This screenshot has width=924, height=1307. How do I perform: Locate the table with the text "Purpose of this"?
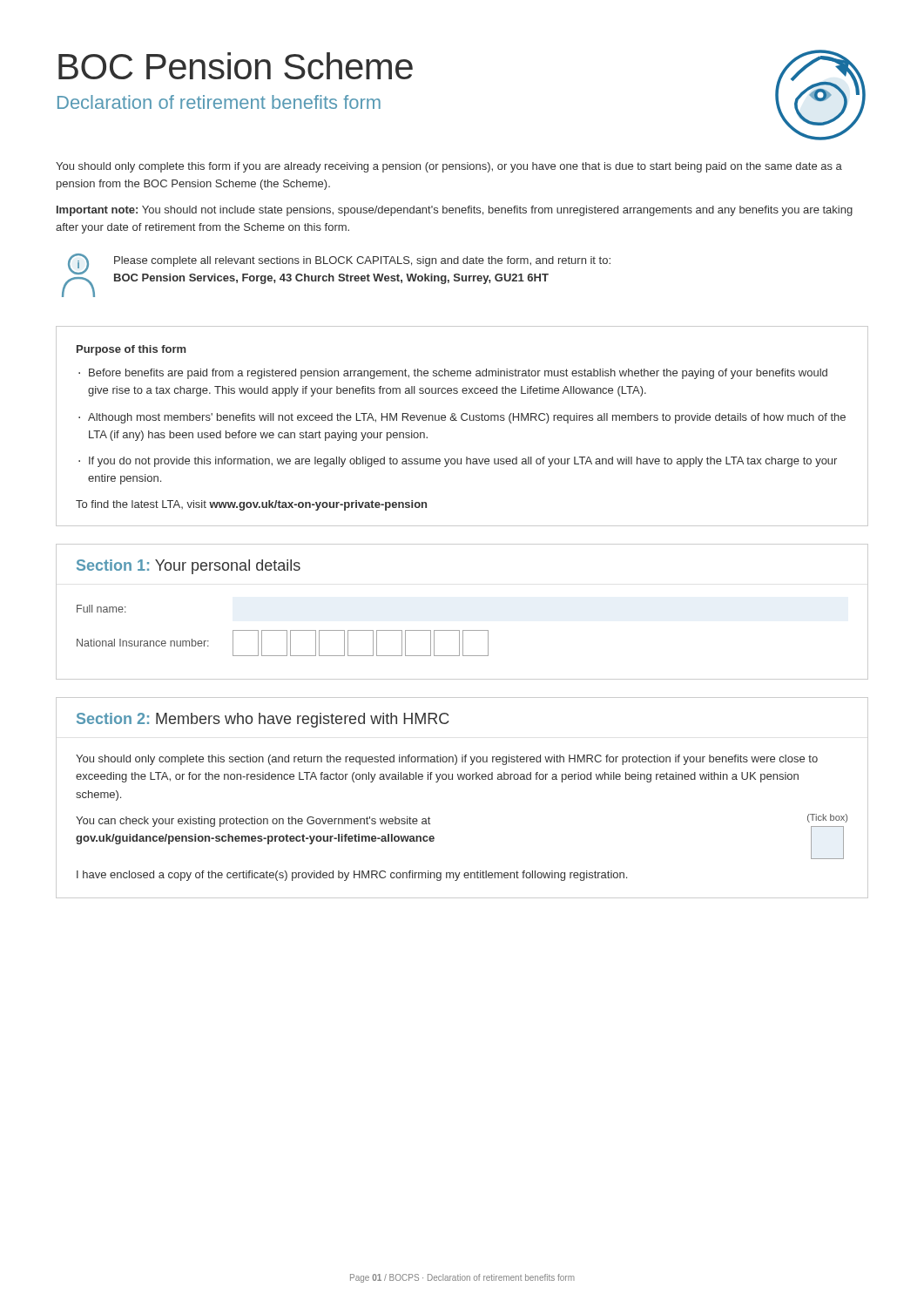[x=462, y=426]
